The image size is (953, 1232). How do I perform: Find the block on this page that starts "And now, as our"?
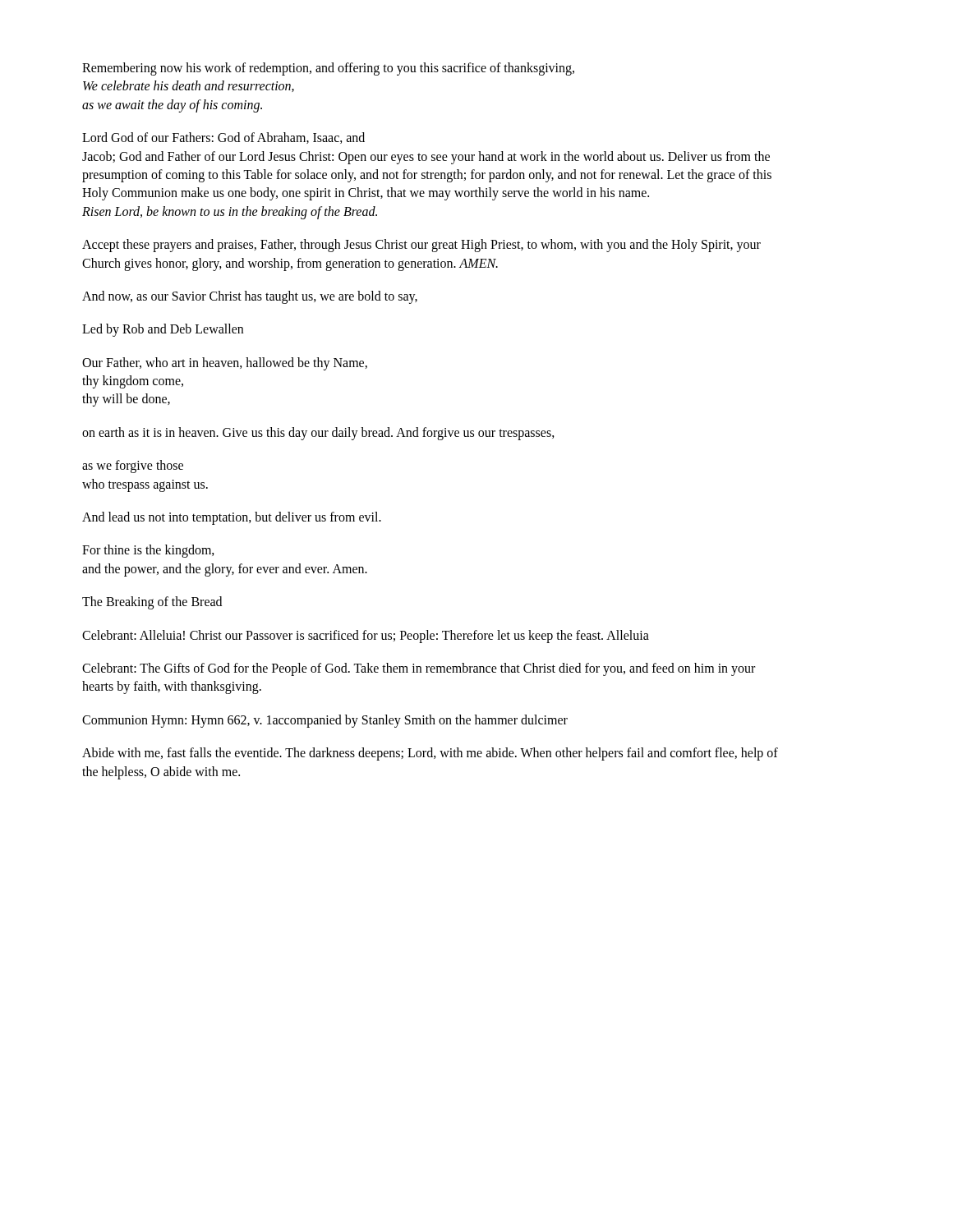250,297
